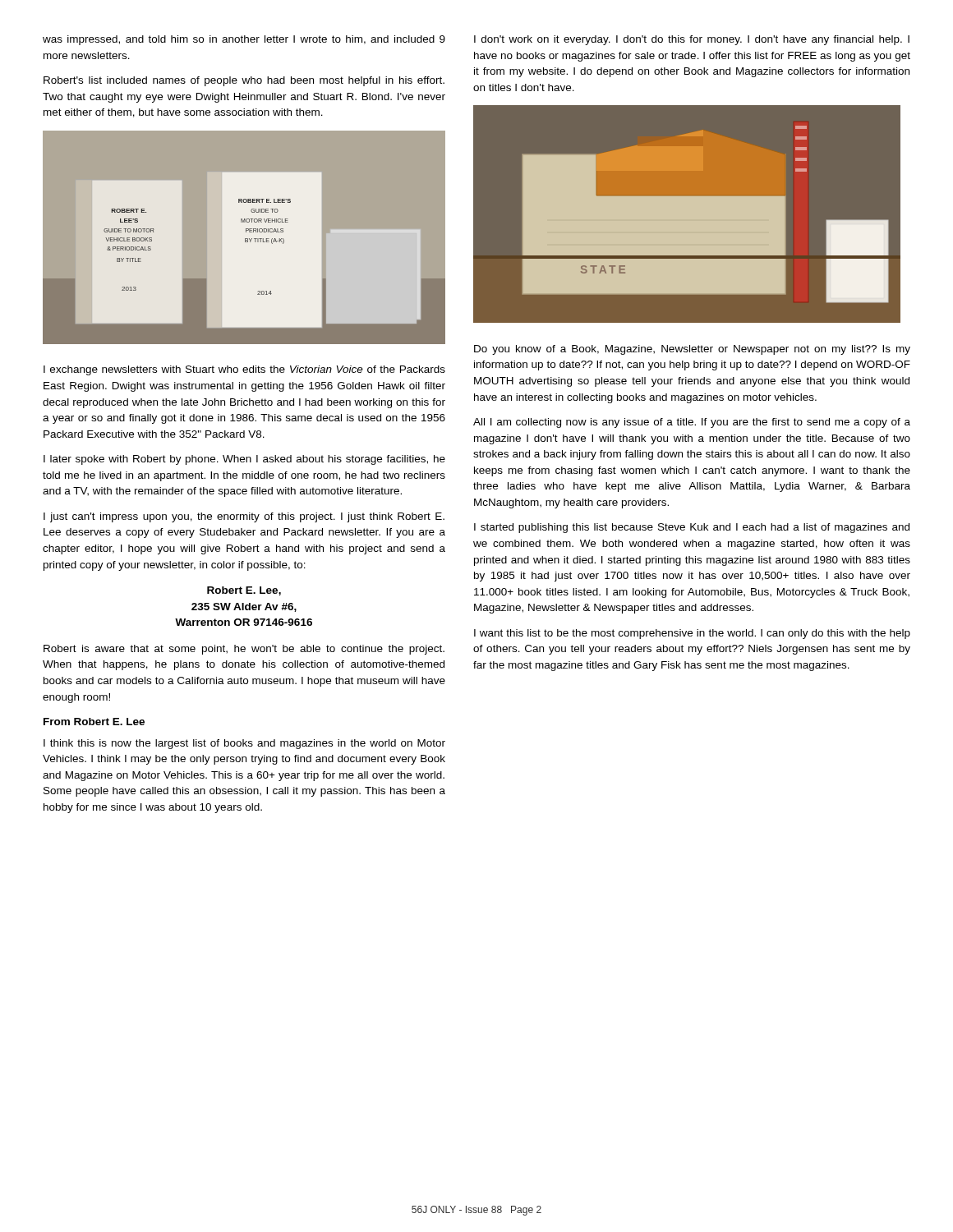The width and height of the screenshot is (953, 1232).
Task: Locate the text block starting "All I am collecting"
Action: [692, 462]
